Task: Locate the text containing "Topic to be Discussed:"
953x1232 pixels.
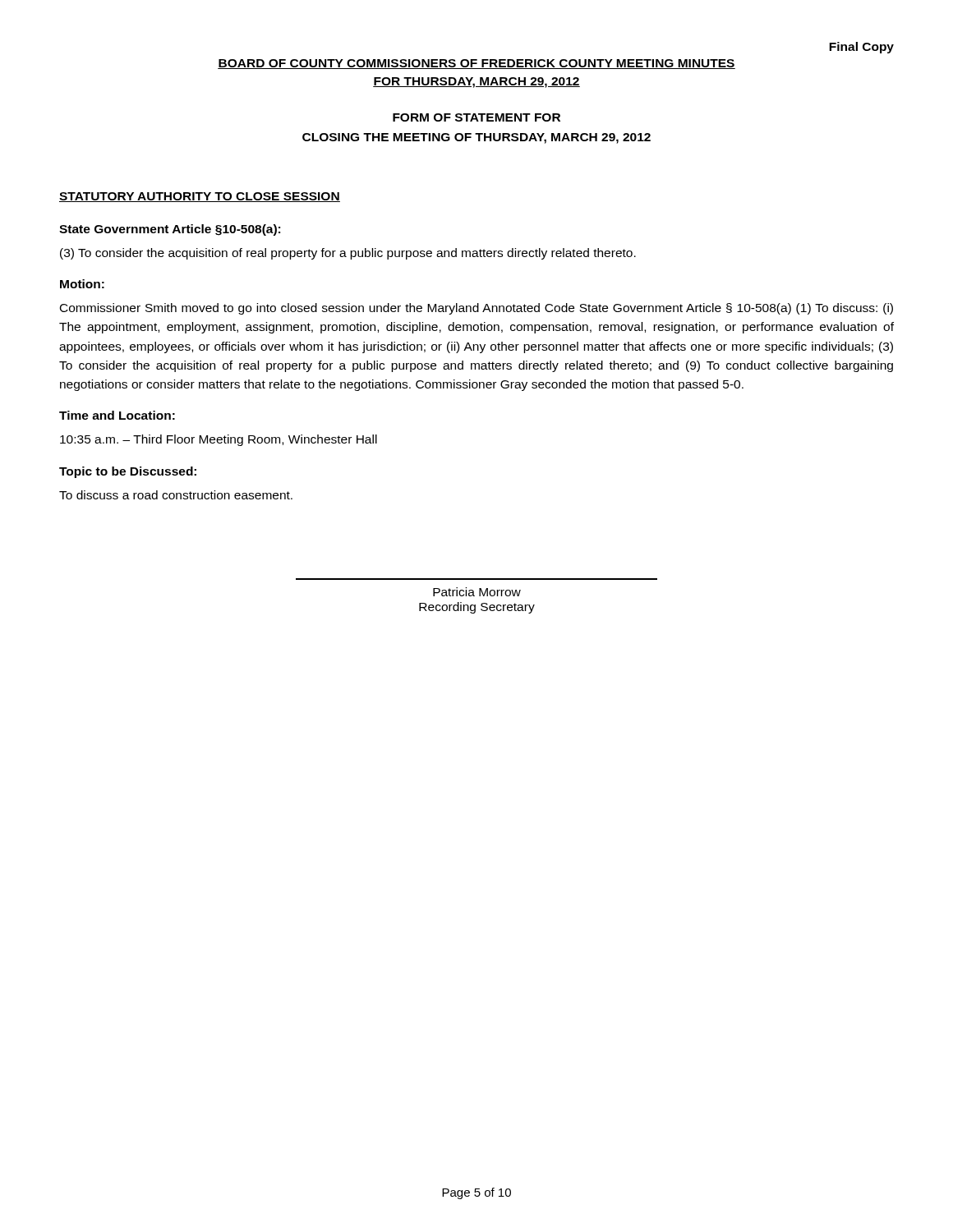Action: (128, 471)
